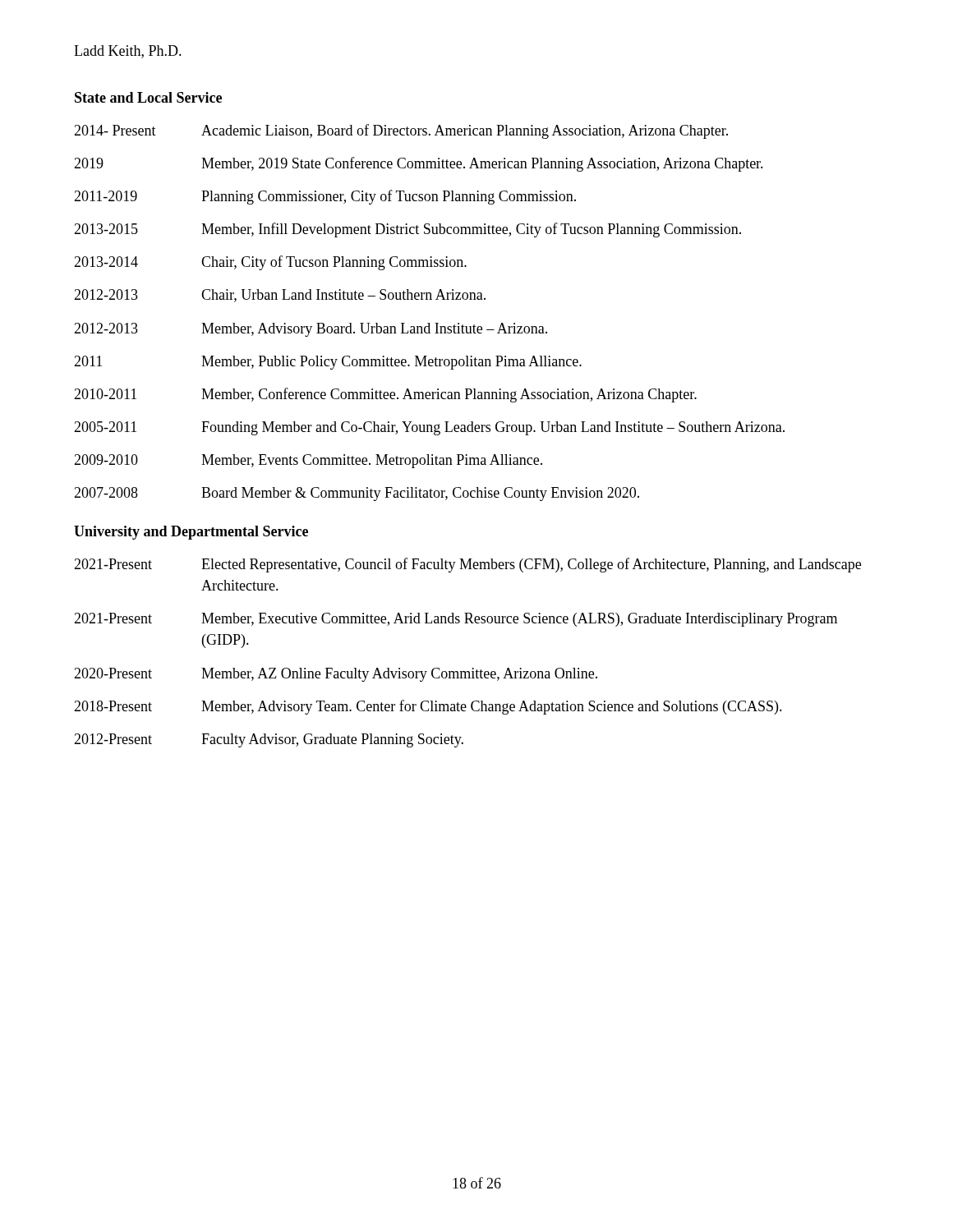Navigate to the passage starting "University and Departmental"
953x1232 pixels.
point(191,532)
